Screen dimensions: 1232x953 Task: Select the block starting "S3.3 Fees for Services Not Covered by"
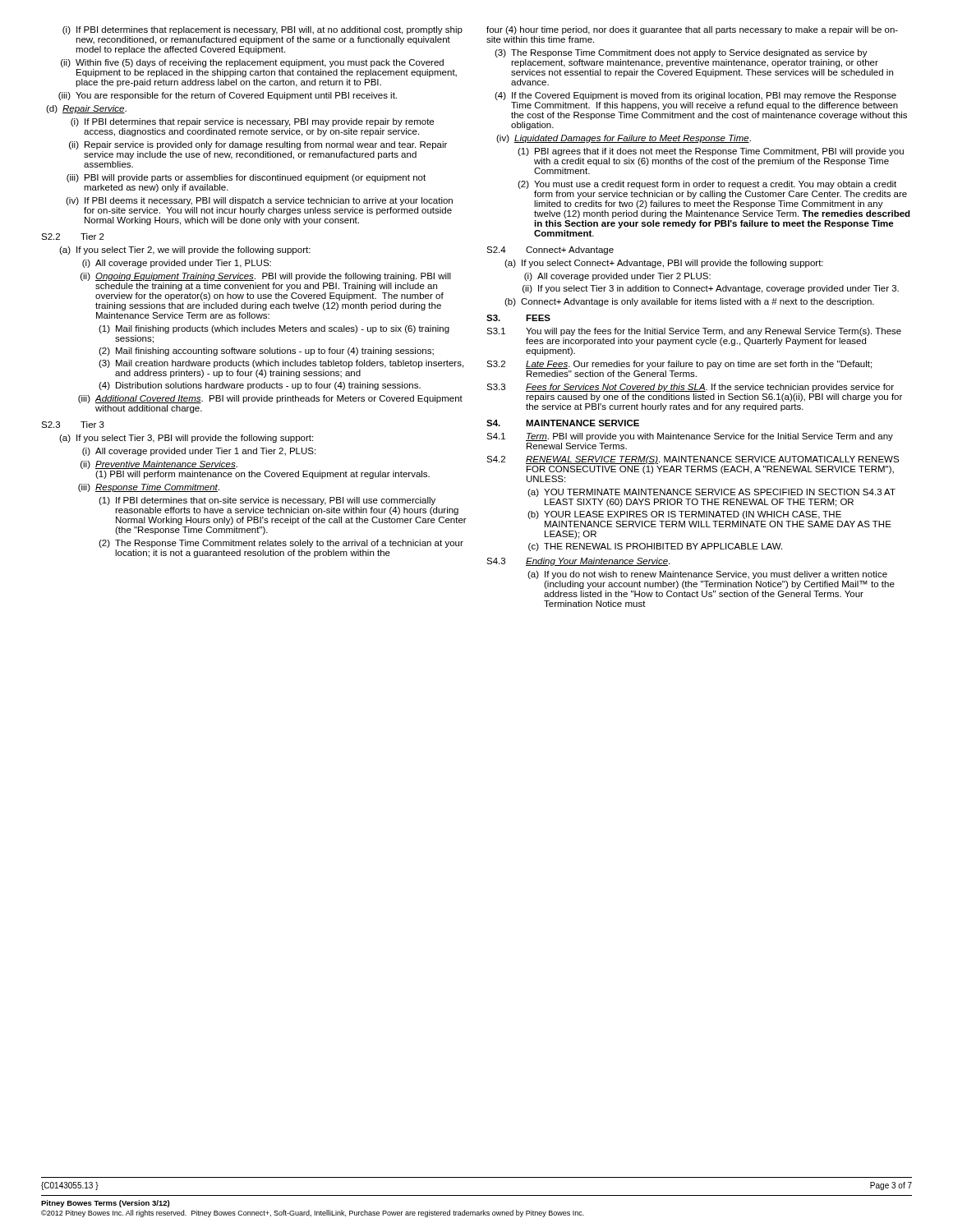[699, 397]
